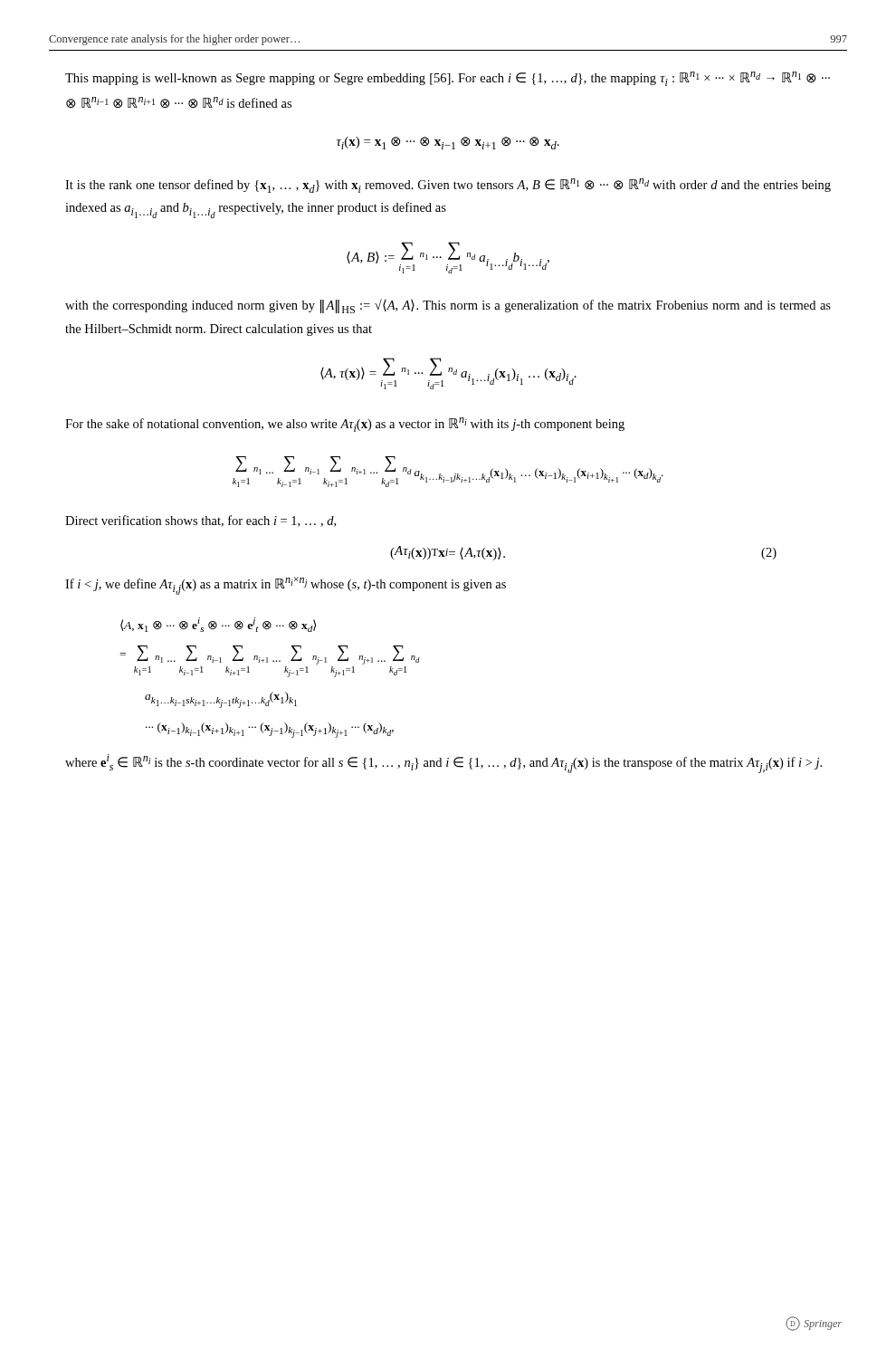This screenshot has height=1358, width=896.
Task: Where is the formula that starts "⟨A, x1 ⊗ ··· ⊗ eis ⊗ ···"?
Action: pyautogui.click(x=218, y=625)
